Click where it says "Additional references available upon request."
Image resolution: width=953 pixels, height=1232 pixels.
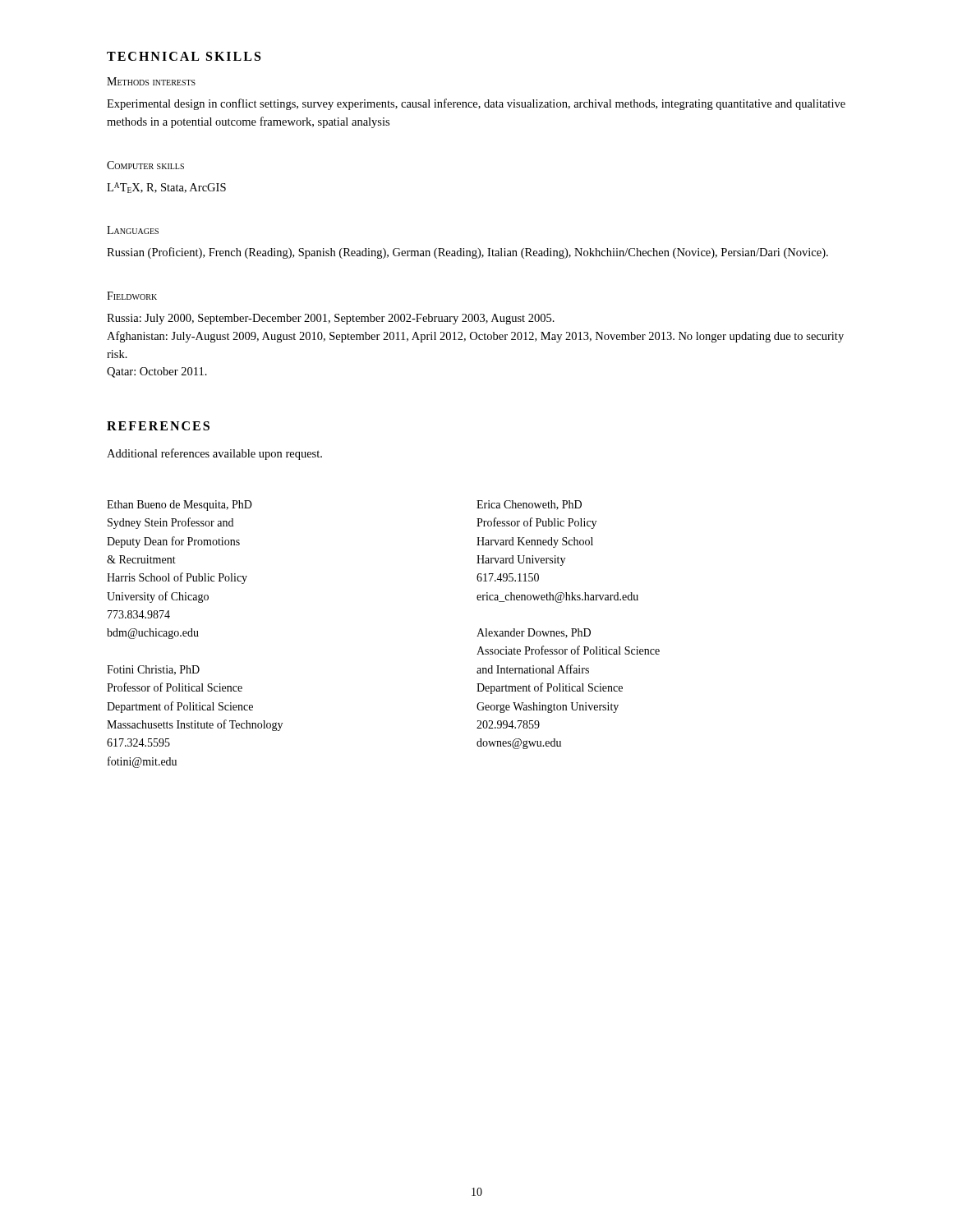(215, 453)
